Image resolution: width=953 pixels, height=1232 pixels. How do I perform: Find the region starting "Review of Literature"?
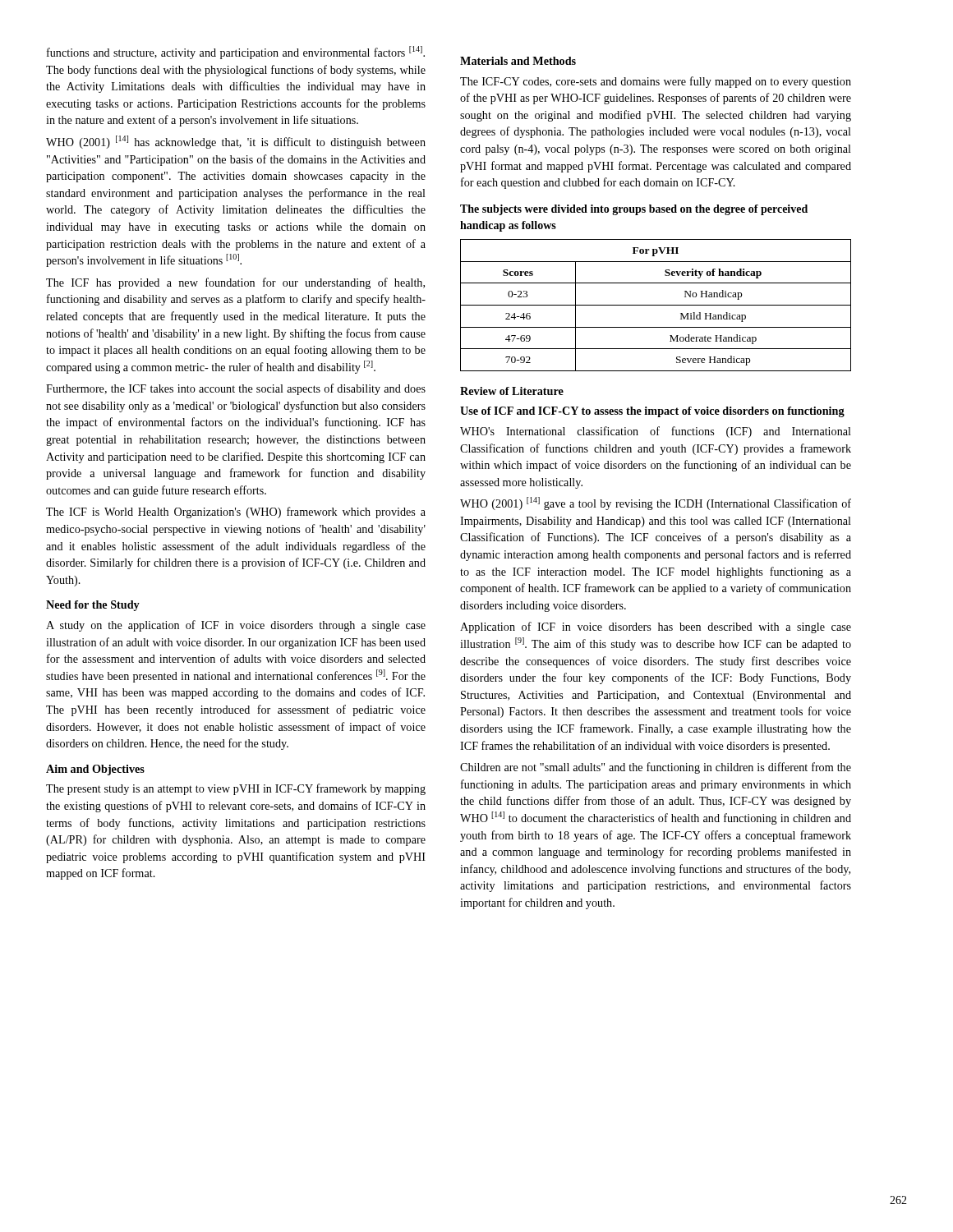click(512, 391)
